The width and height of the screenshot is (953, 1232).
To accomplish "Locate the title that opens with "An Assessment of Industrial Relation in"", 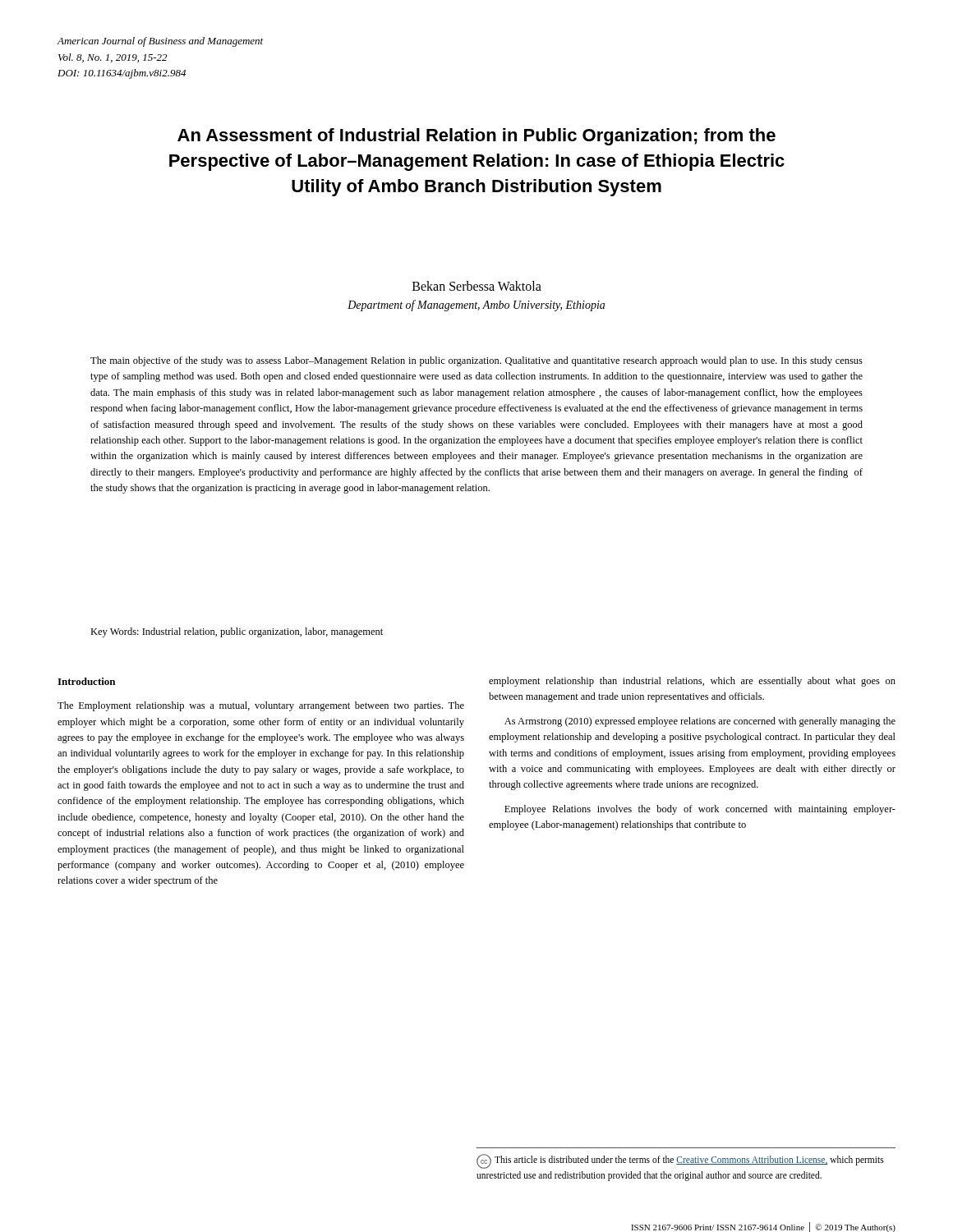I will [476, 161].
